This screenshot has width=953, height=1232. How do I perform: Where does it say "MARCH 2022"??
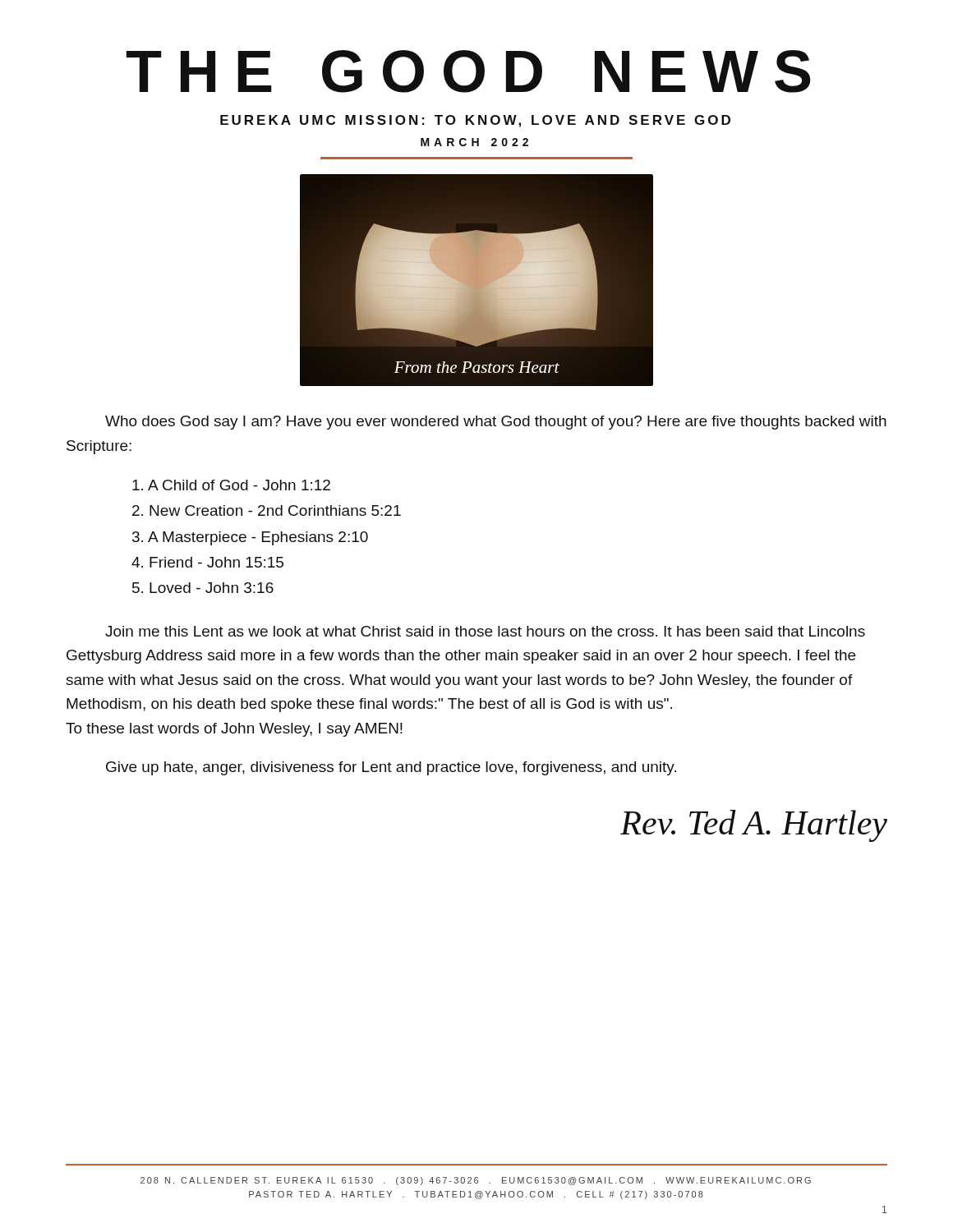(x=476, y=142)
